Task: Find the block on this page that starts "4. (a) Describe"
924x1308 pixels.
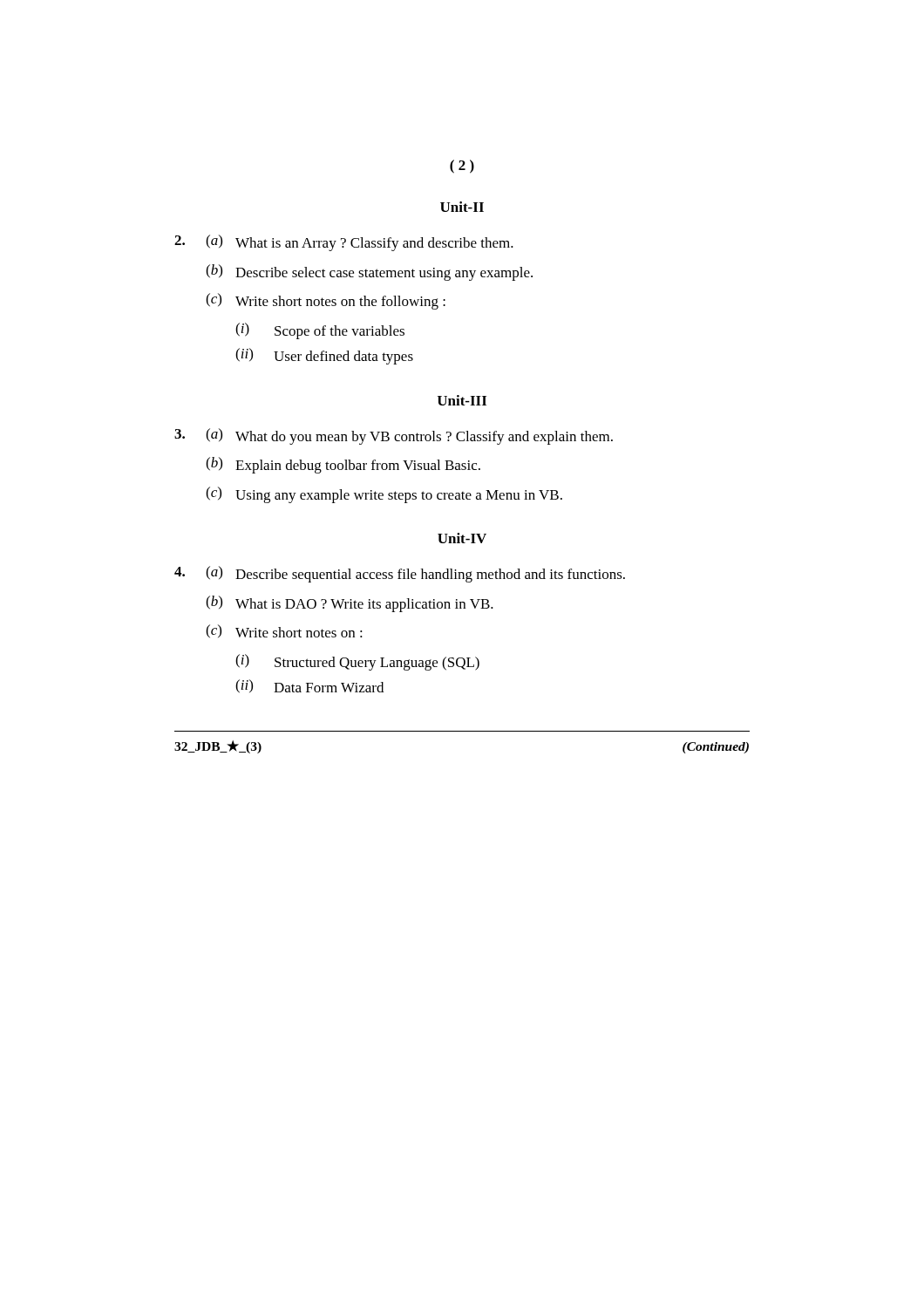Action: 462,574
